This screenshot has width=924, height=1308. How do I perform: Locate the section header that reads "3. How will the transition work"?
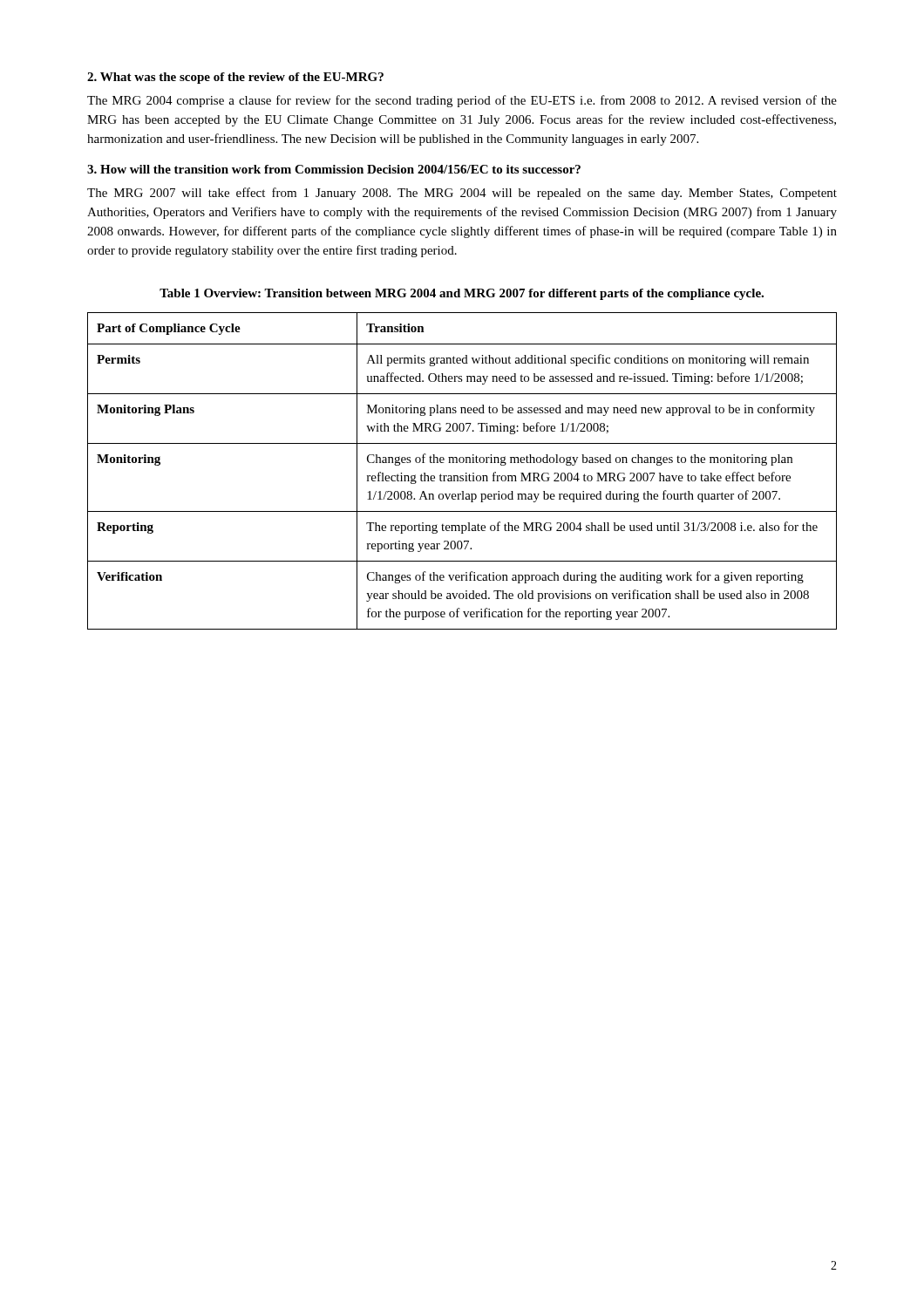334,169
